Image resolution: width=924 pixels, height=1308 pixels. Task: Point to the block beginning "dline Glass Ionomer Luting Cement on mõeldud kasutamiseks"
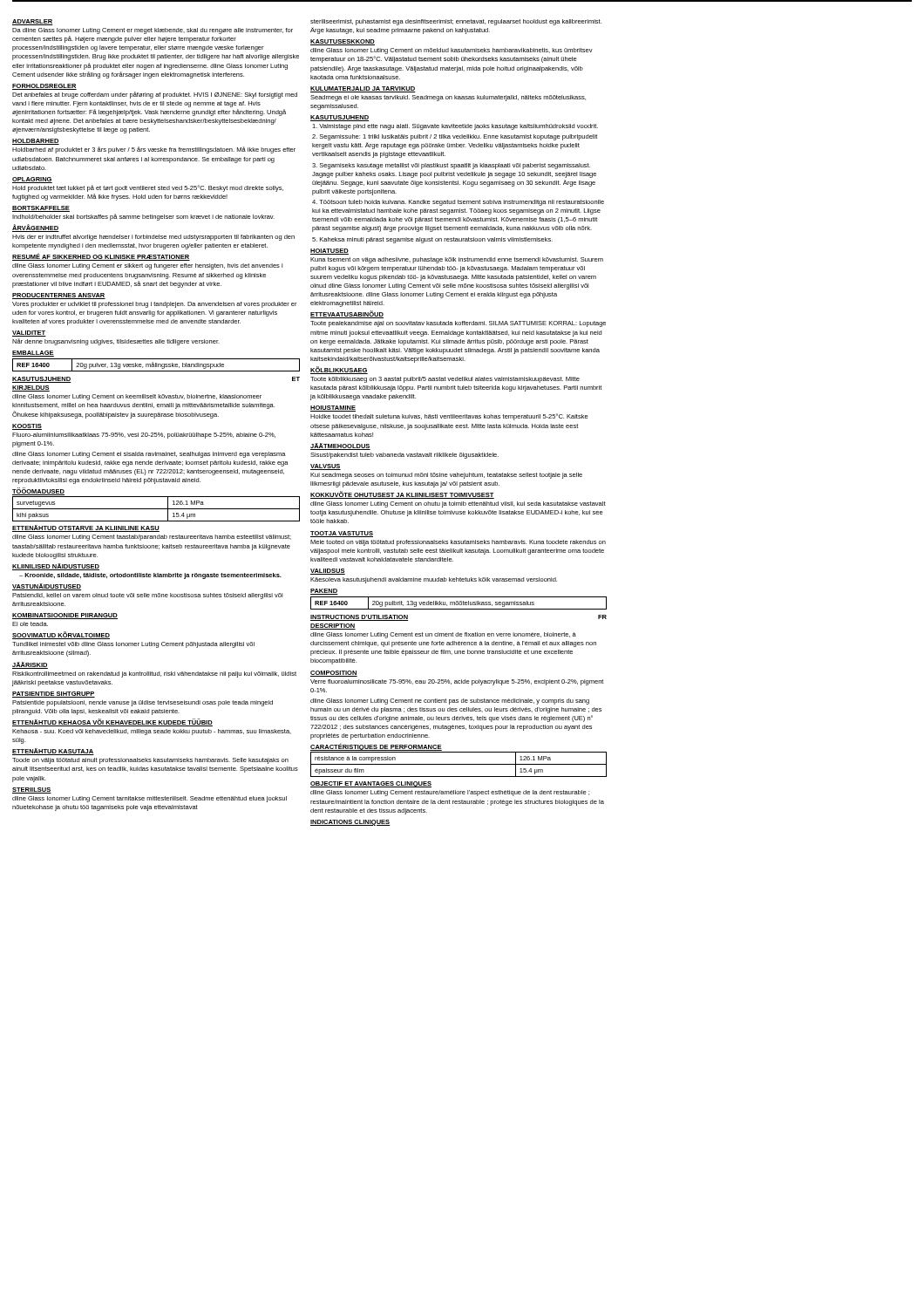tap(451, 64)
